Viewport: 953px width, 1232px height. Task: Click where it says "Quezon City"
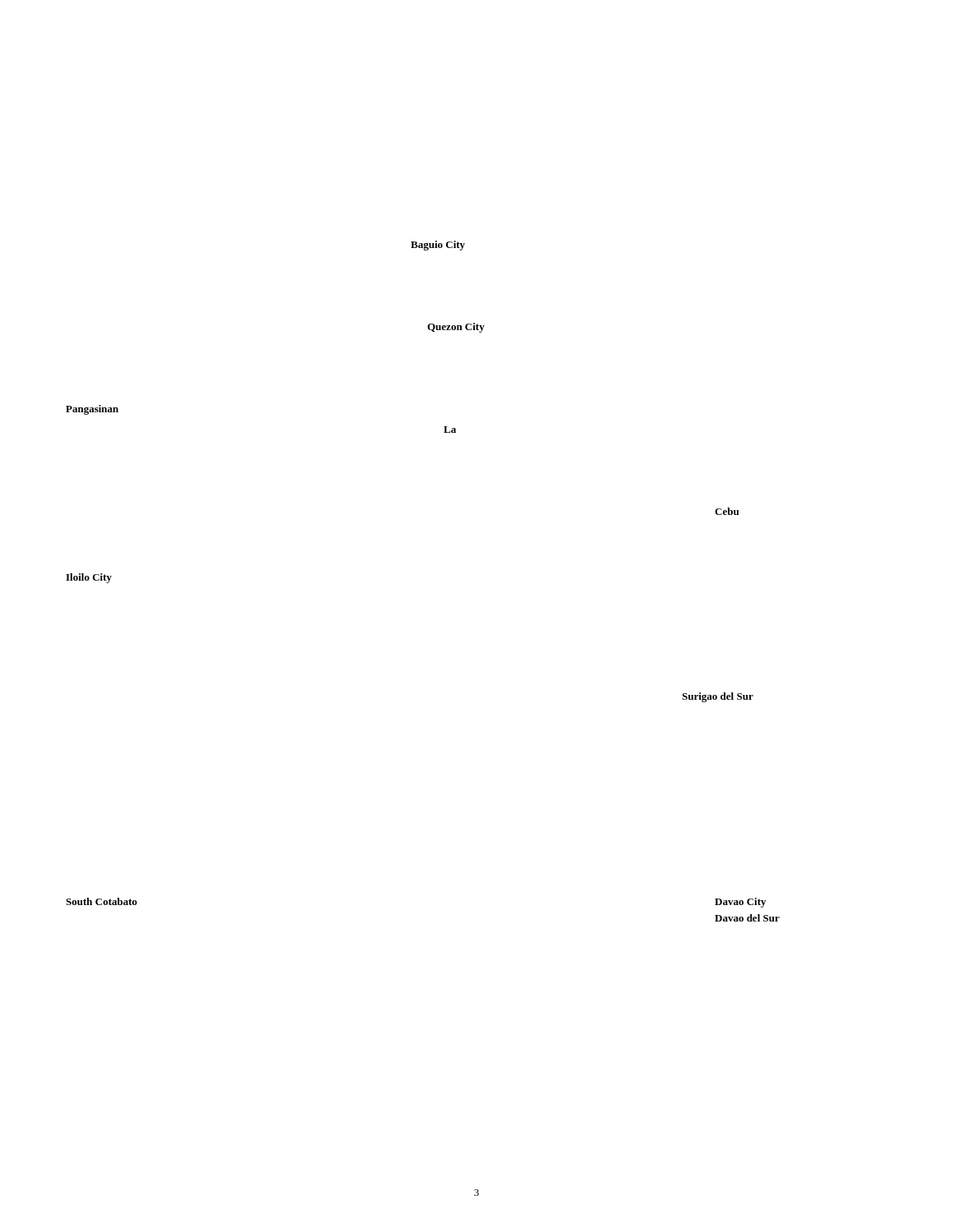coord(456,326)
